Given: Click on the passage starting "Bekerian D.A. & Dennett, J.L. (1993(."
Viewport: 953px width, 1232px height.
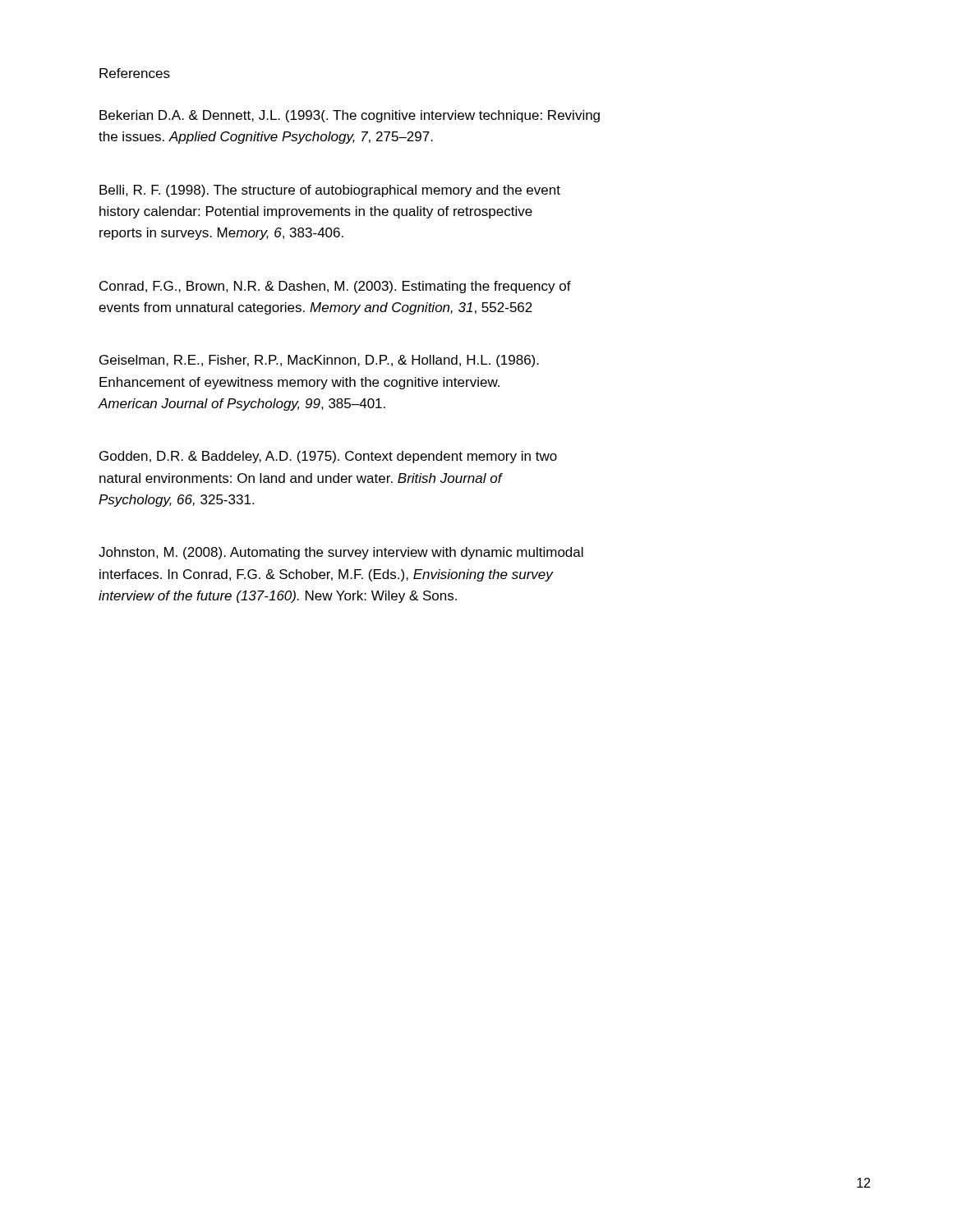Looking at the screenshot, I should pyautogui.click(x=485, y=127).
